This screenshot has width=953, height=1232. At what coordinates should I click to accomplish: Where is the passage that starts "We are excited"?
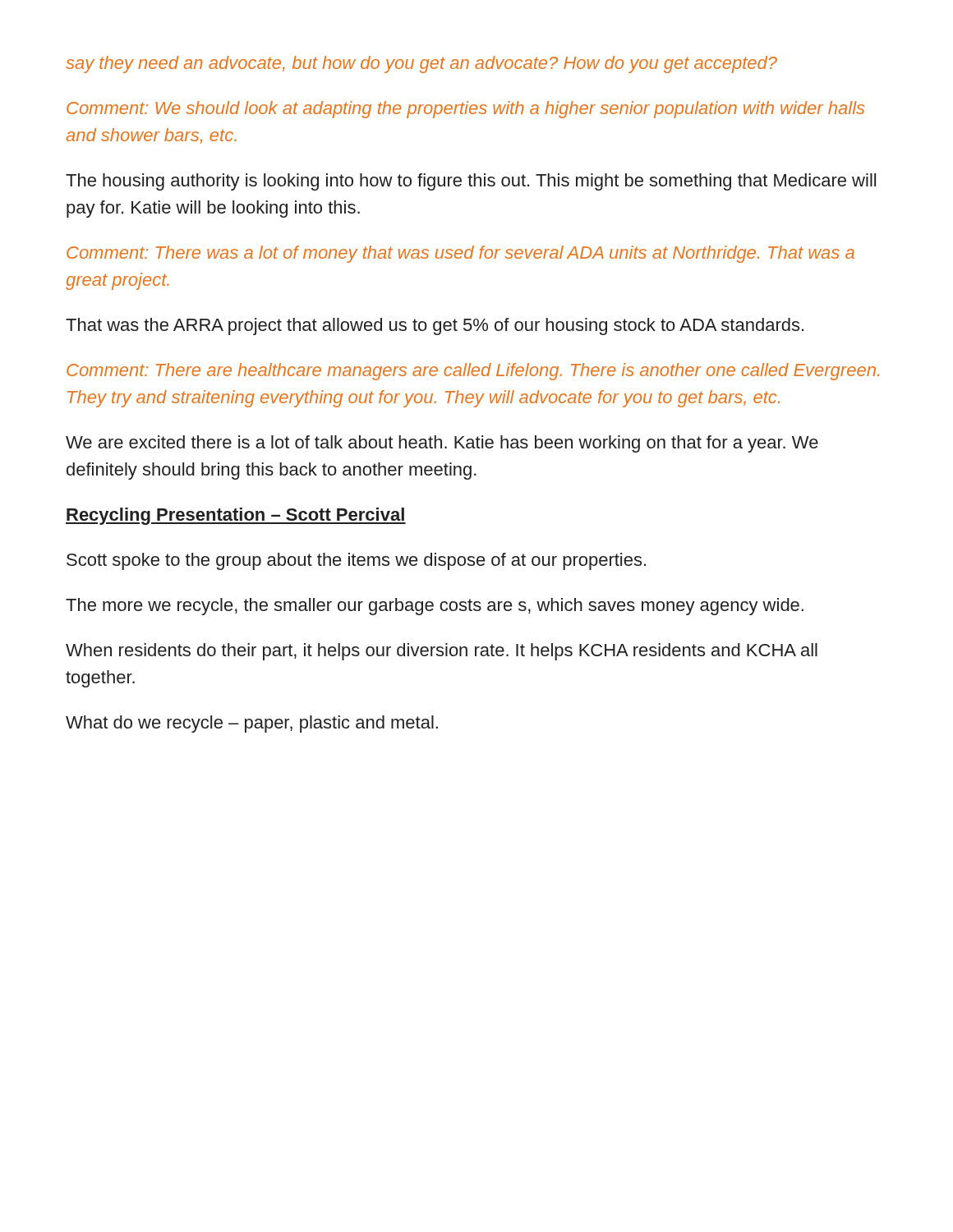point(442,456)
